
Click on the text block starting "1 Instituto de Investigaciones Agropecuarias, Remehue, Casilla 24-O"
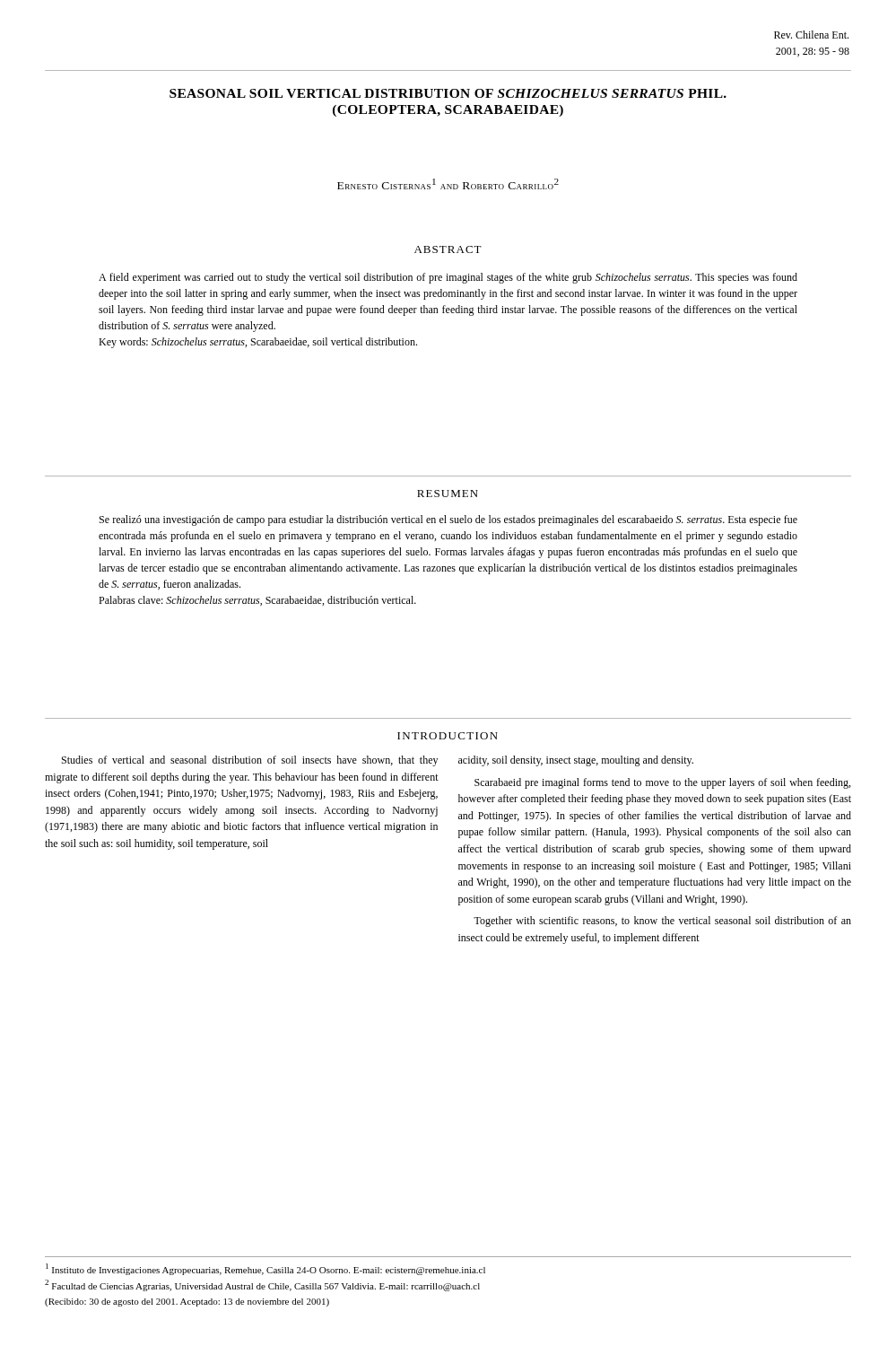point(265,1284)
